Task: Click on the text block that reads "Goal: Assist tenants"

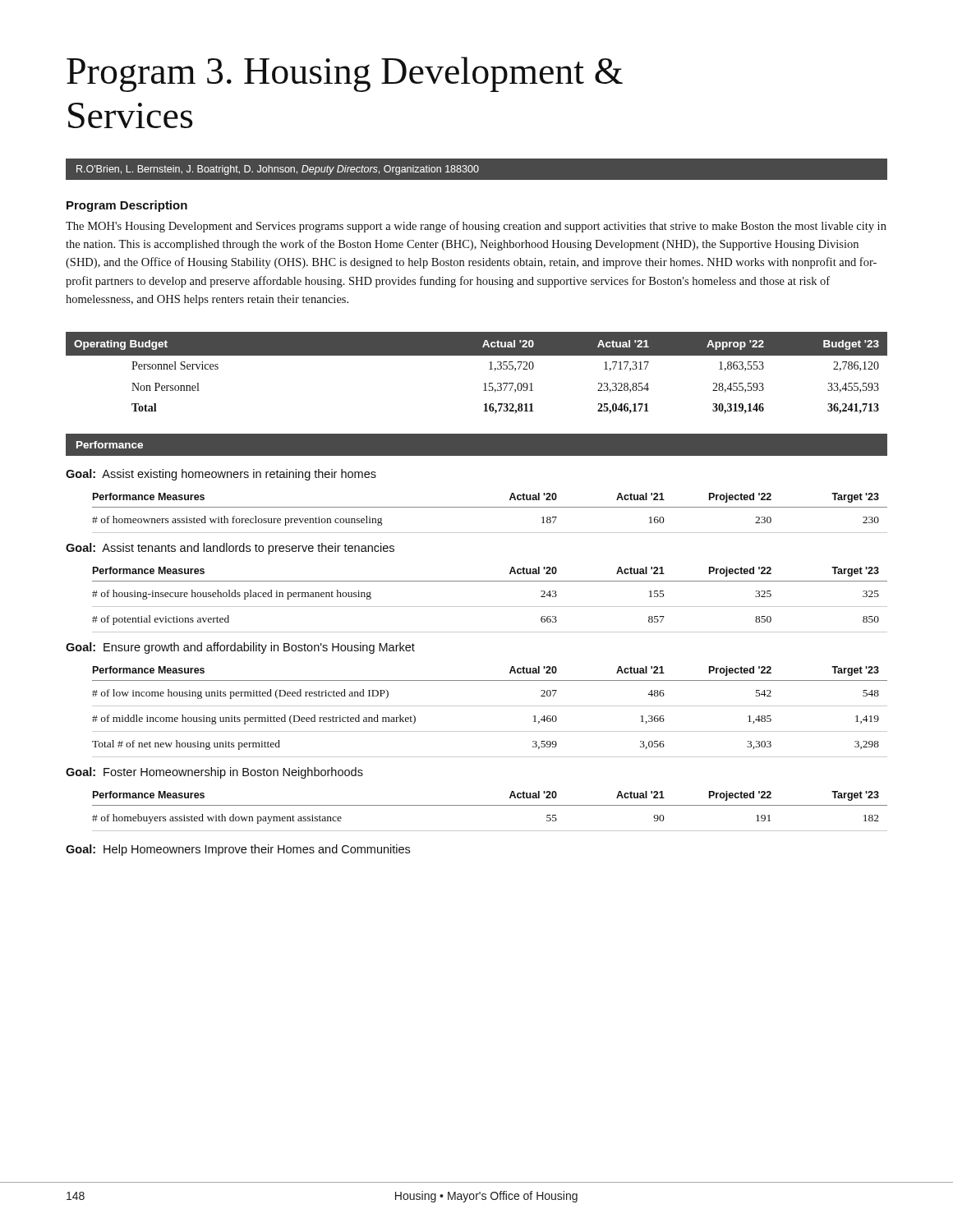Action: click(230, 548)
